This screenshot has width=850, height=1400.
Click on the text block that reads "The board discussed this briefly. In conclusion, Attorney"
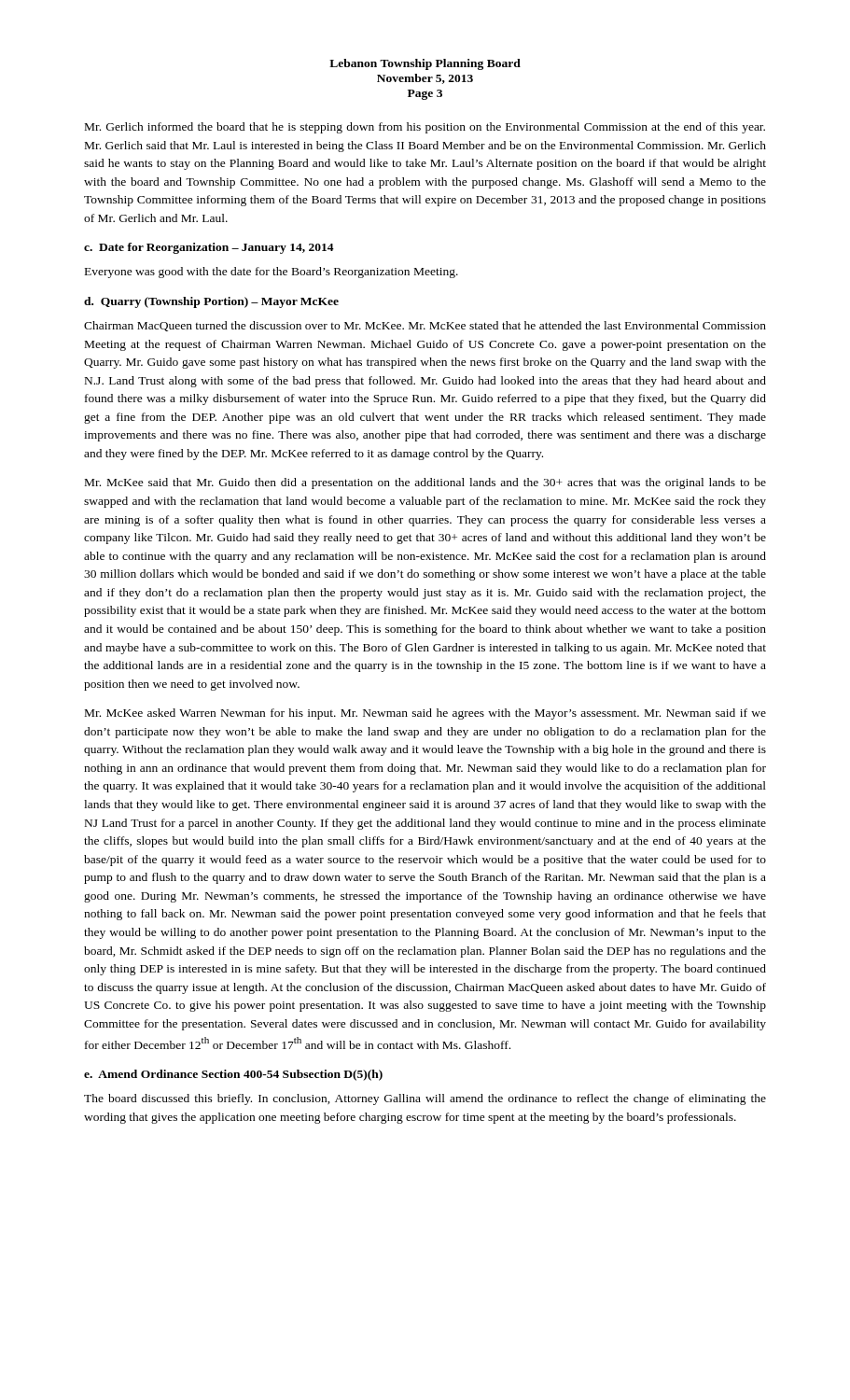click(x=425, y=1108)
